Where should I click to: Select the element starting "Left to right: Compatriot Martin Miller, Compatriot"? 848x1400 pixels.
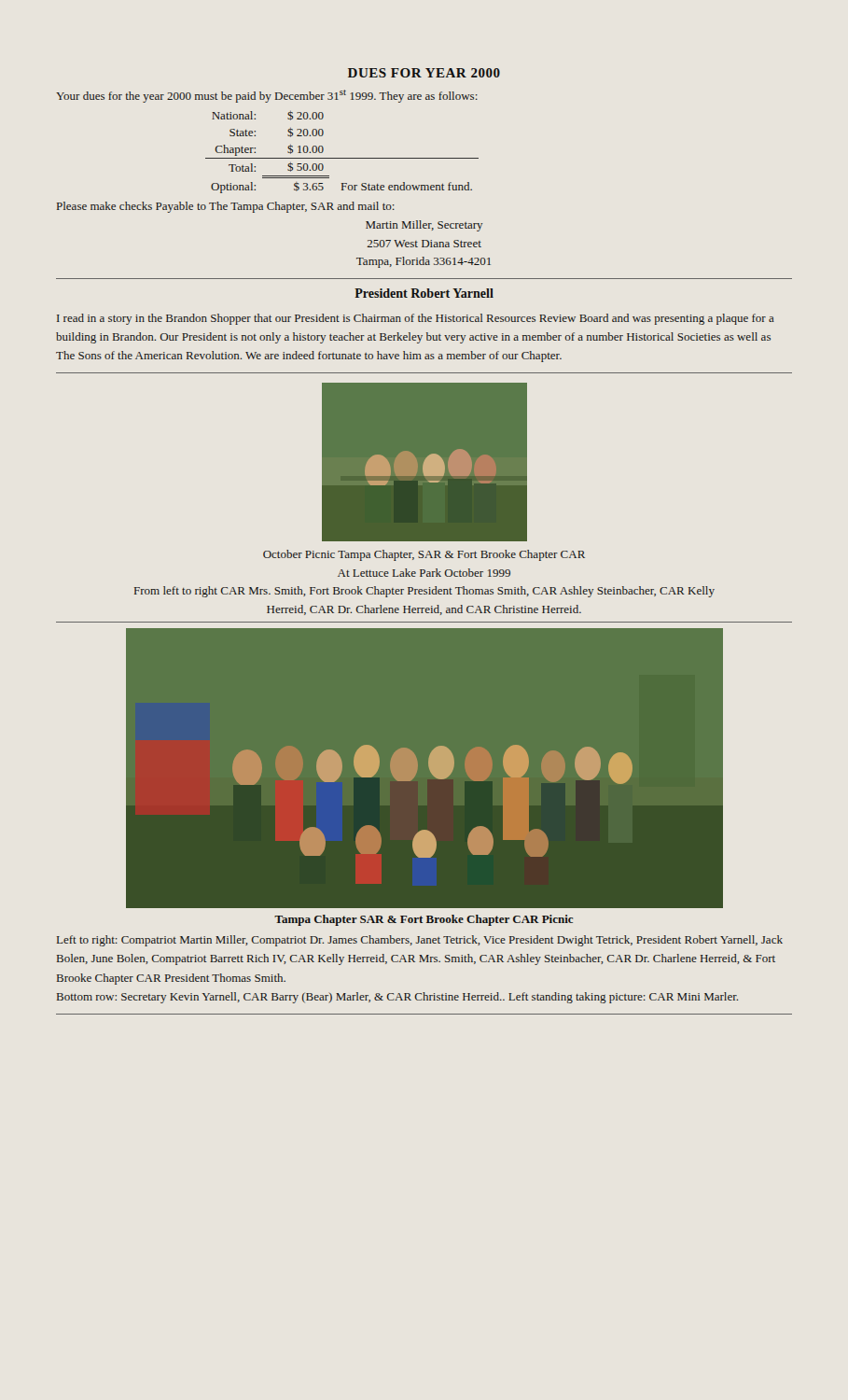point(419,968)
